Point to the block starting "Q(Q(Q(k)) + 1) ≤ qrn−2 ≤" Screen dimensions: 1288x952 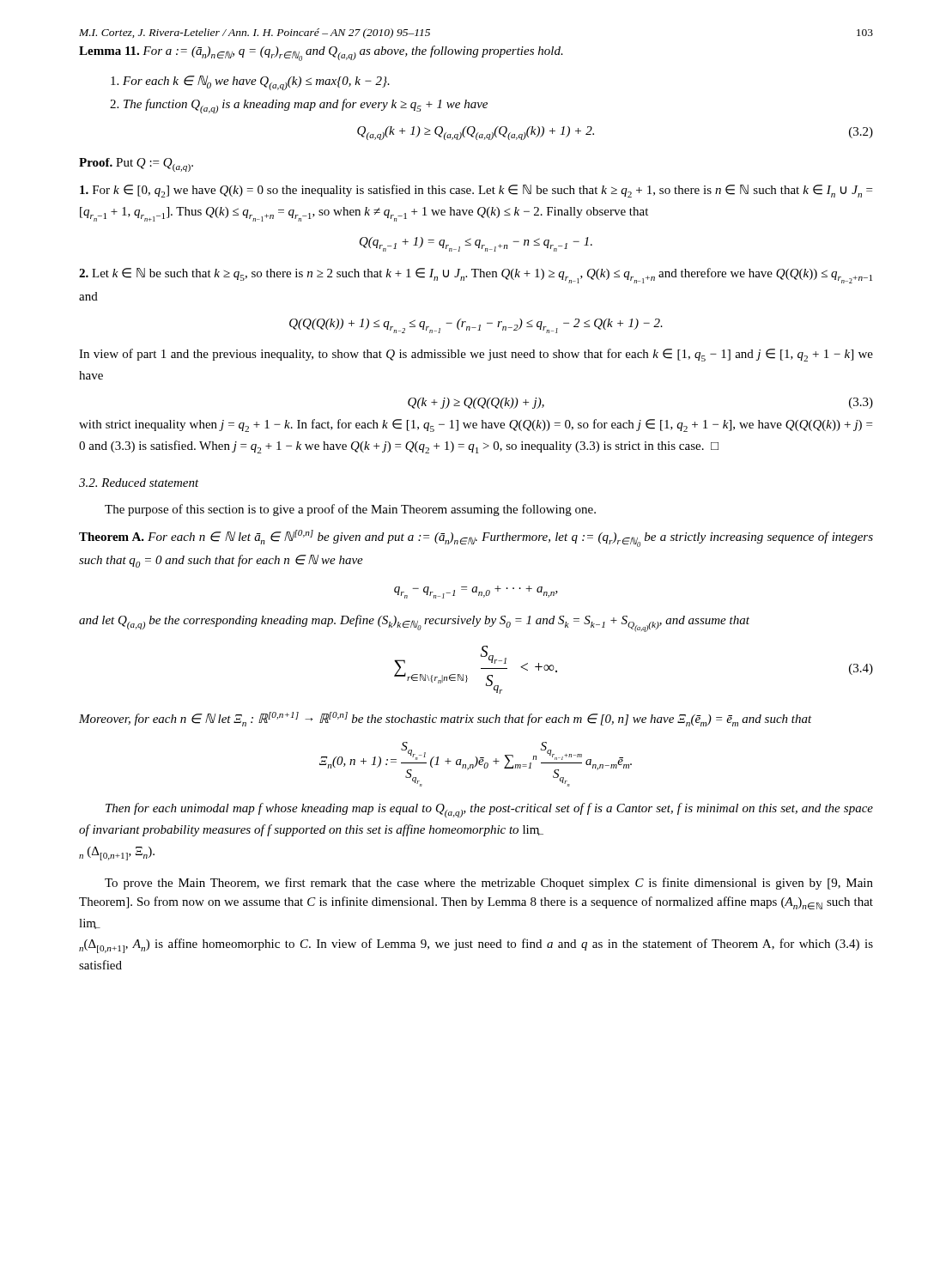[x=476, y=325]
